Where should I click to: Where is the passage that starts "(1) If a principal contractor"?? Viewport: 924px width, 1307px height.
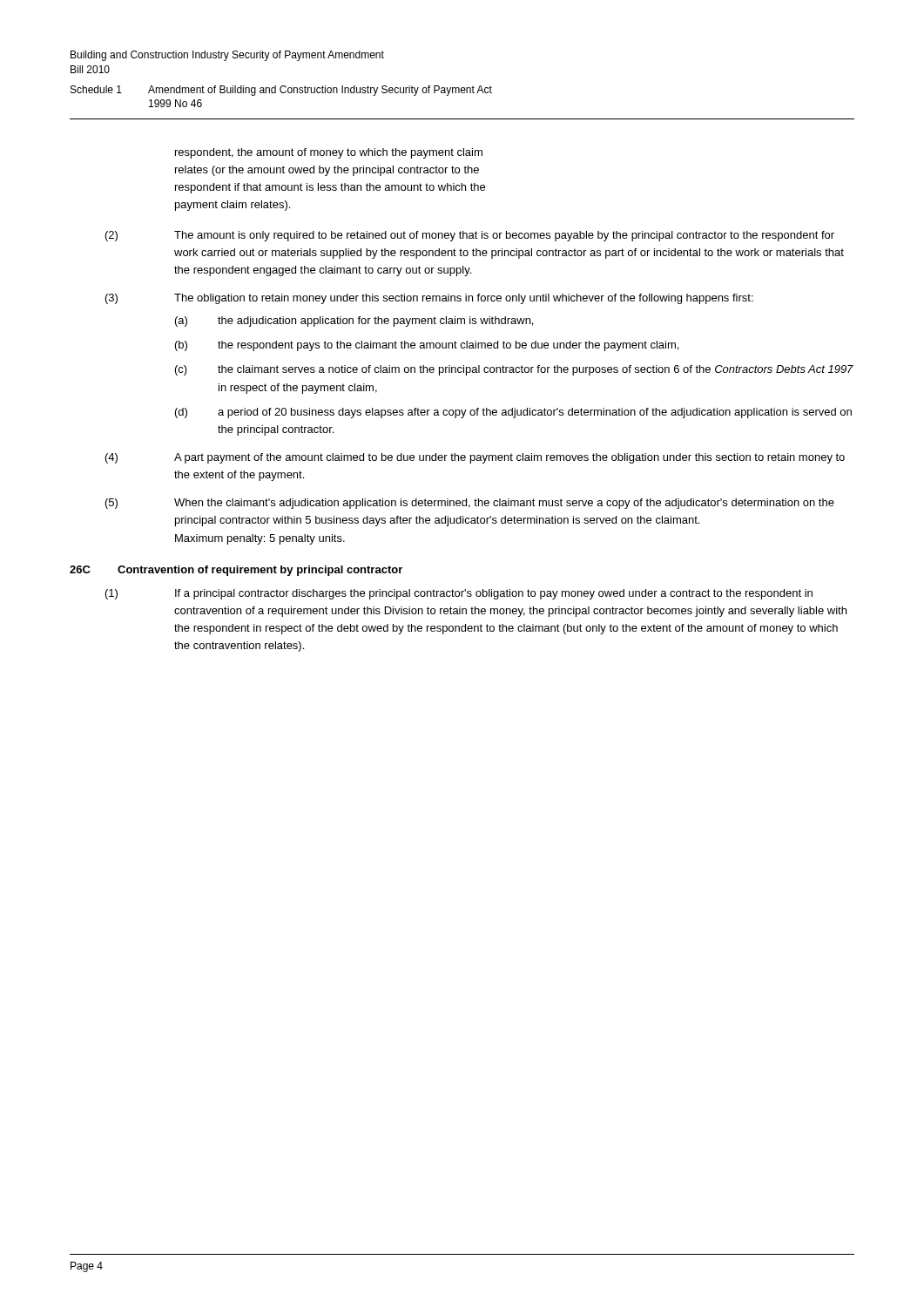pyautogui.click(x=462, y=619)
